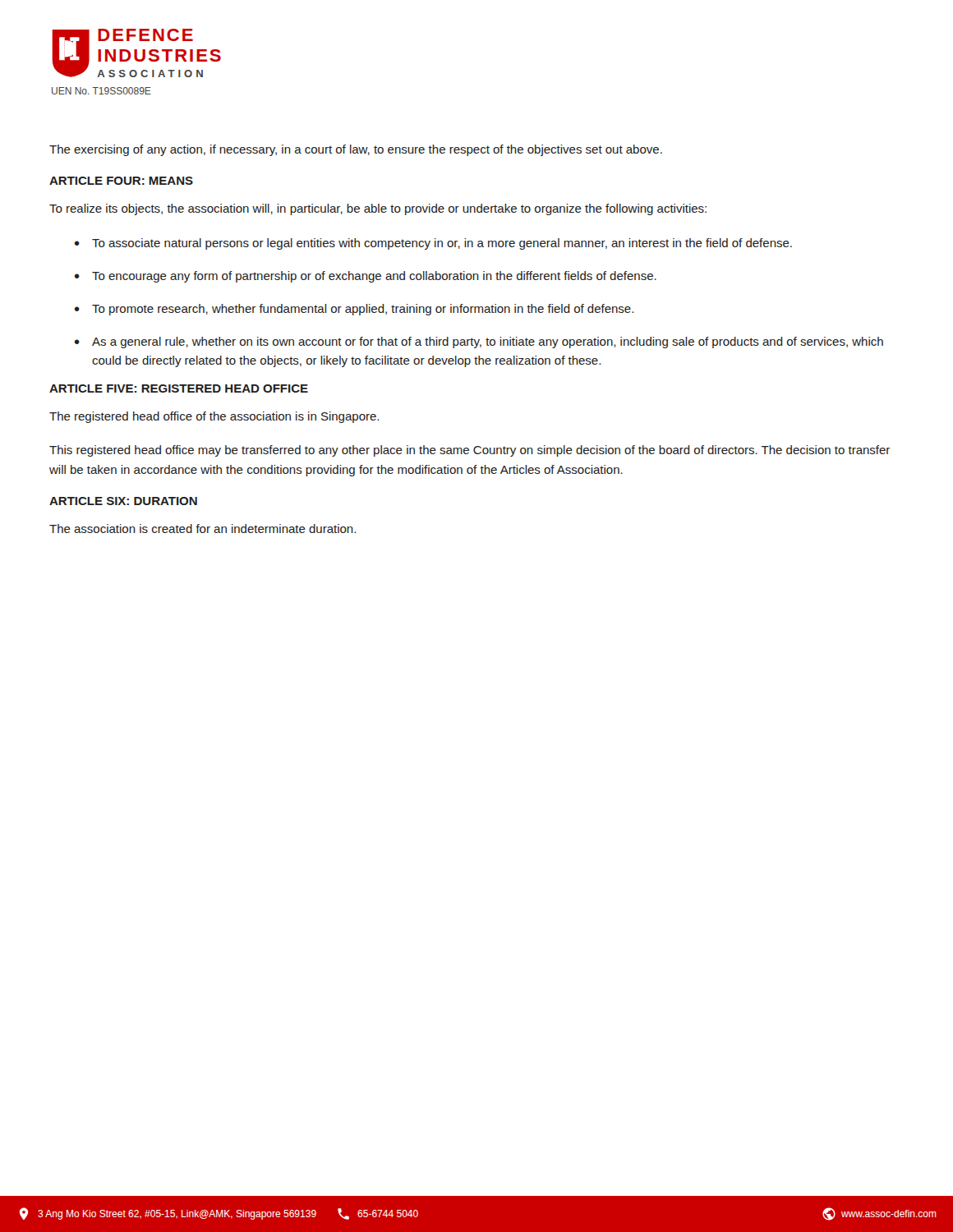Image resolution: width=953 pixels, height=1232 pixels.
Task: Select the text block with the text "To realize its objects,"
Action: pyautogui.click(x=378, y=208)
